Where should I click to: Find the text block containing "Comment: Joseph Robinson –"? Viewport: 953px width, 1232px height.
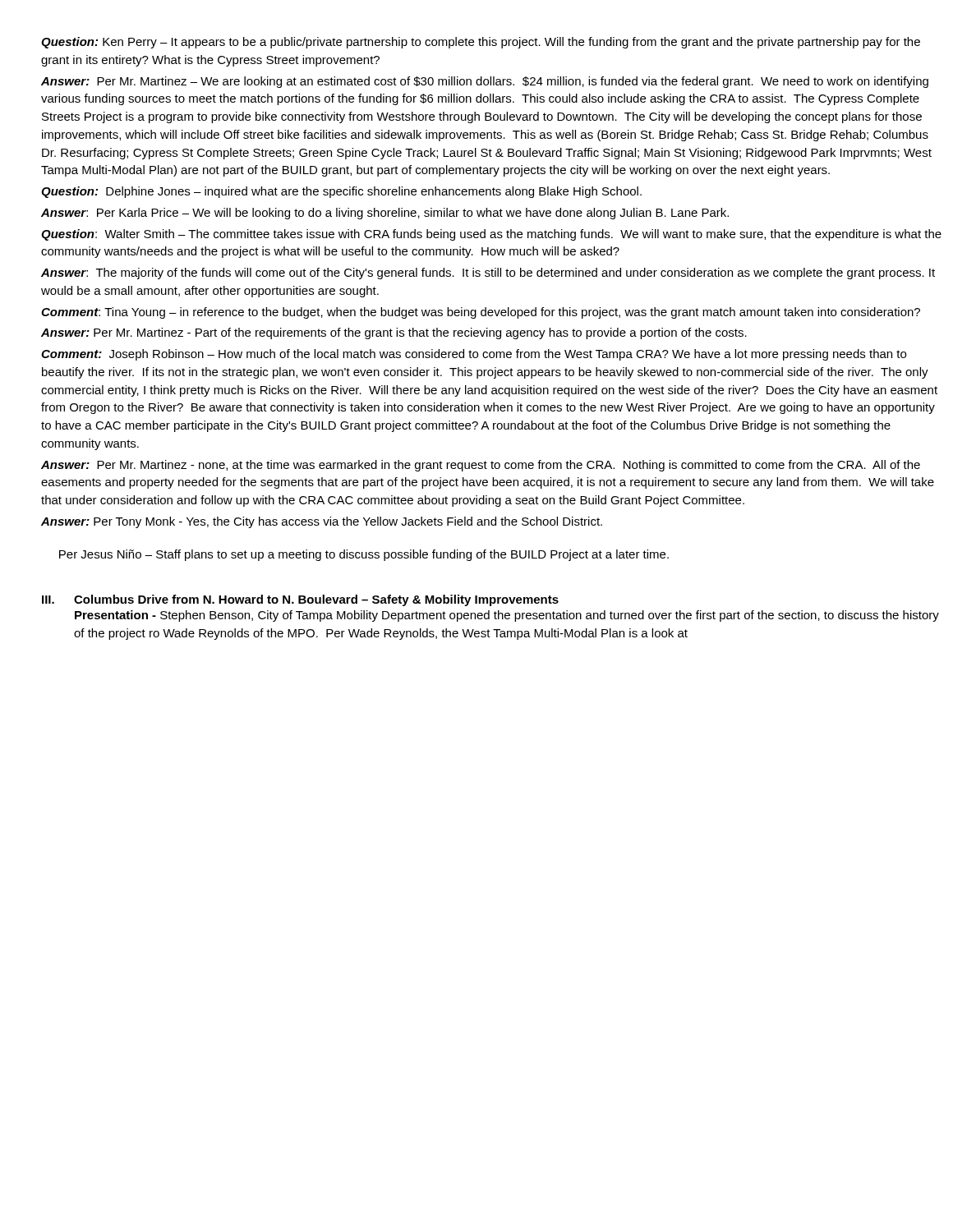(x=493, y=438)
